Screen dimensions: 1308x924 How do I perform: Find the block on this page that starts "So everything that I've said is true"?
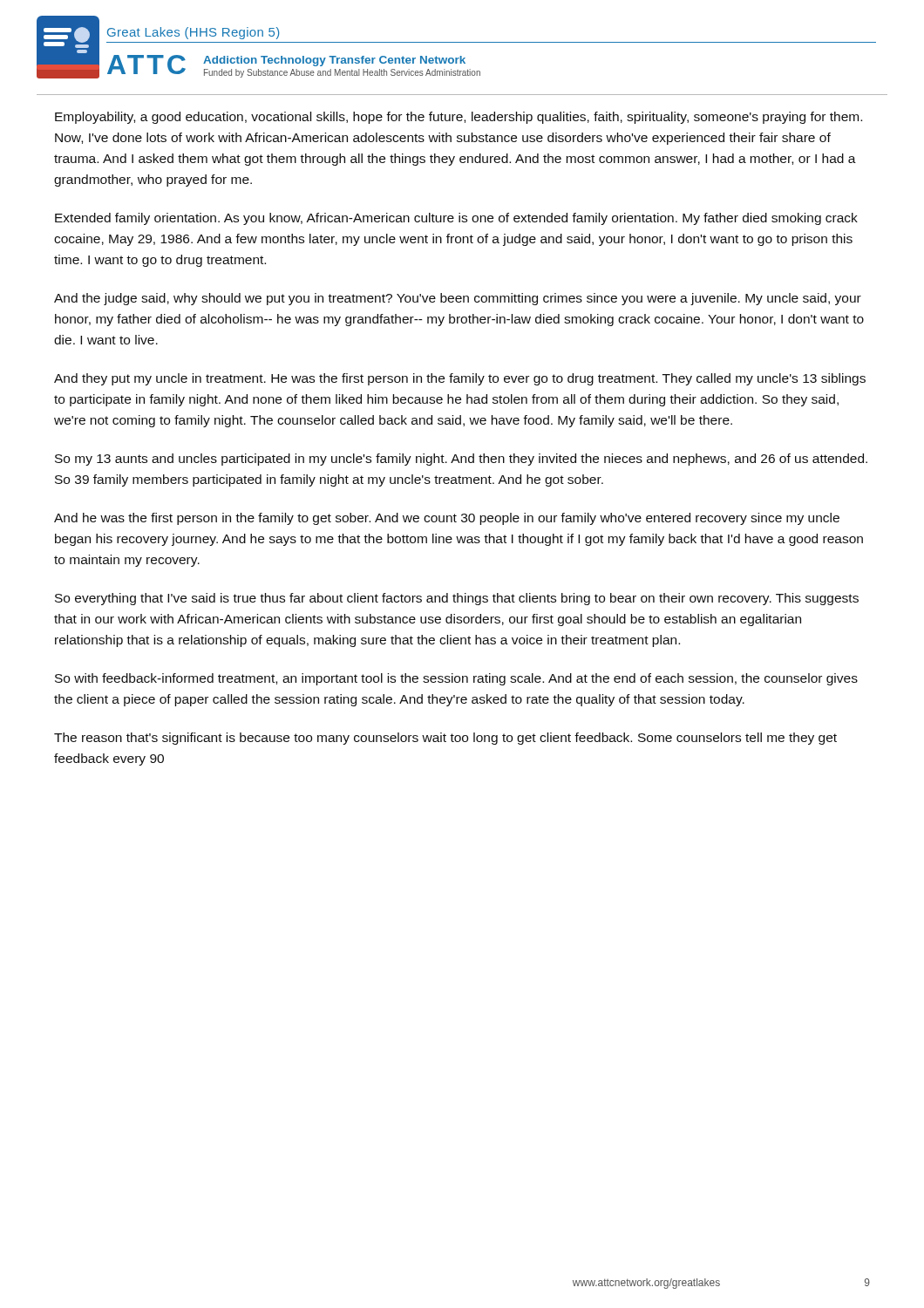pyautogui.click(x=457, y=619)
